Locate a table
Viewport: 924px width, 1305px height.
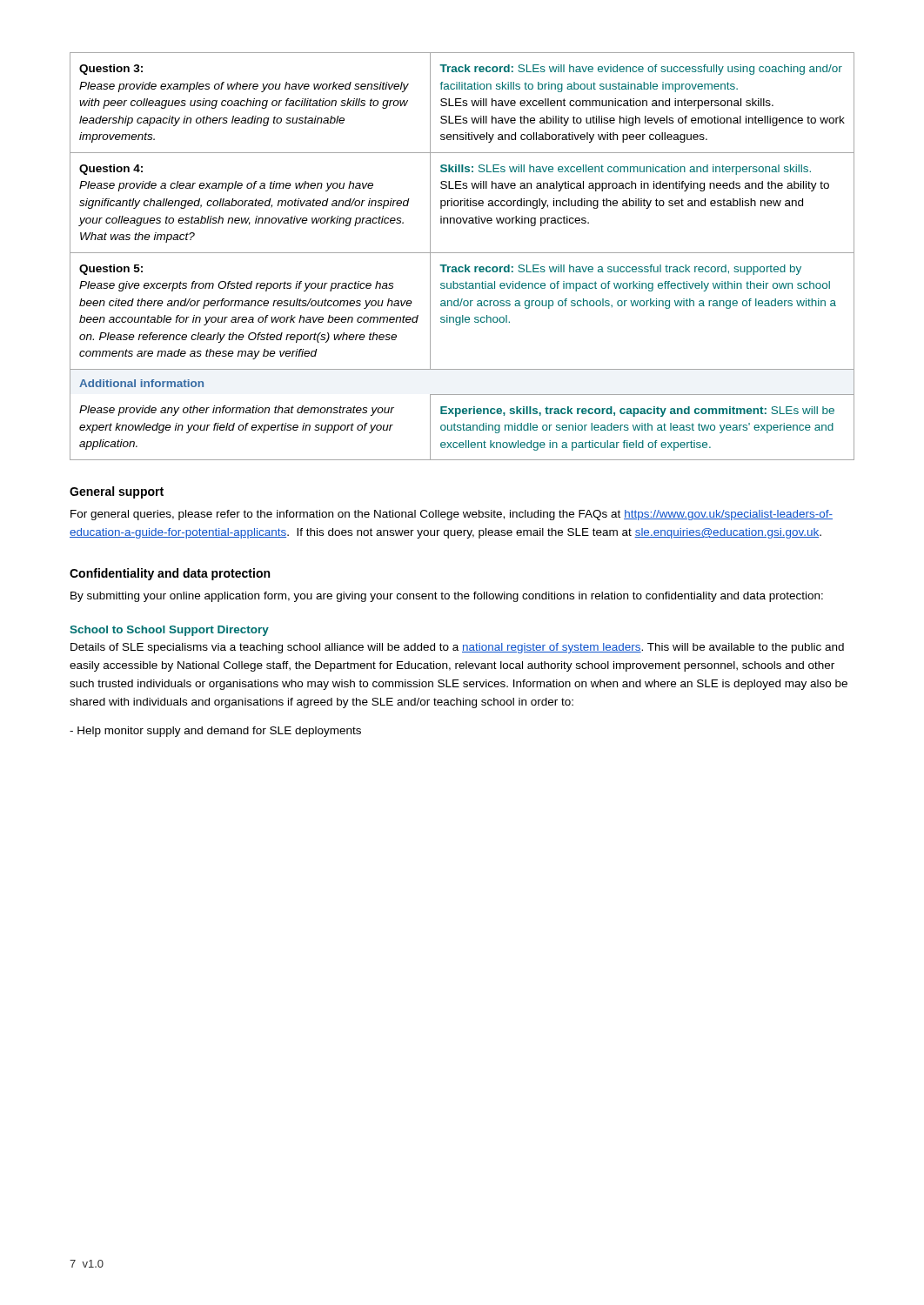point(462,256)
